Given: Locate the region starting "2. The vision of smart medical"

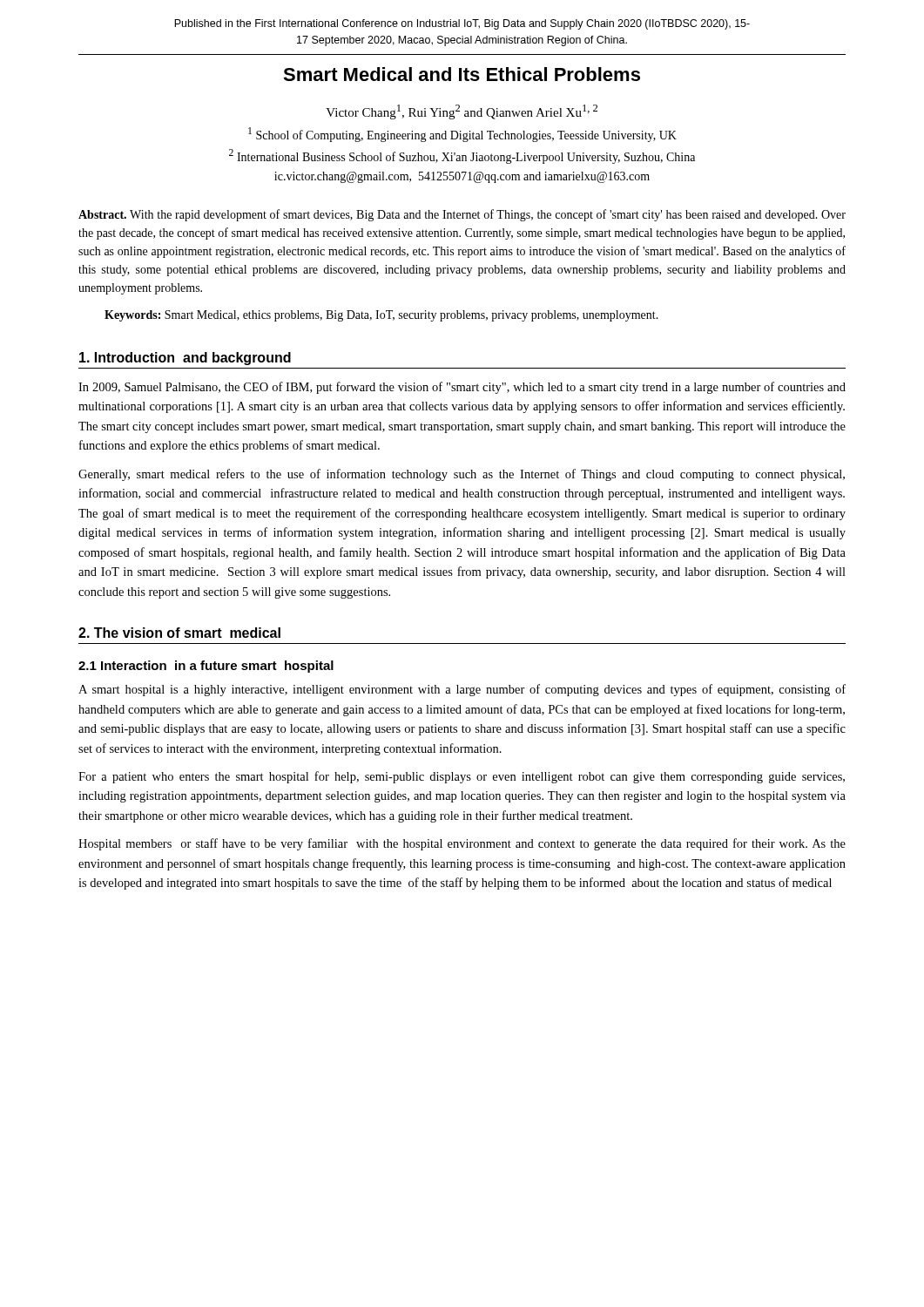Looking at the screenshot, I should coord(462,635).
